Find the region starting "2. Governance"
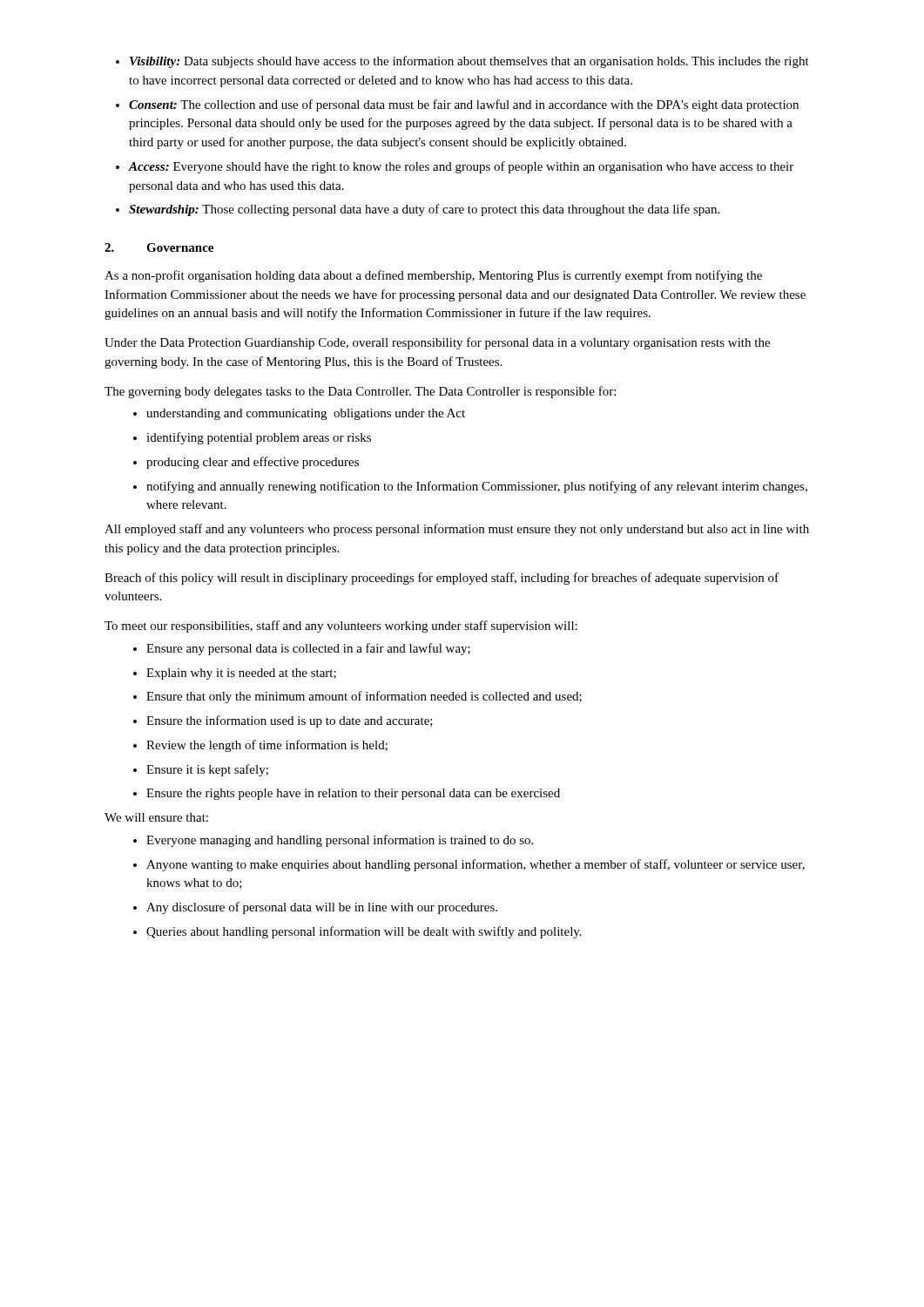The image size is (924, 1307). [x=159, y=248]
